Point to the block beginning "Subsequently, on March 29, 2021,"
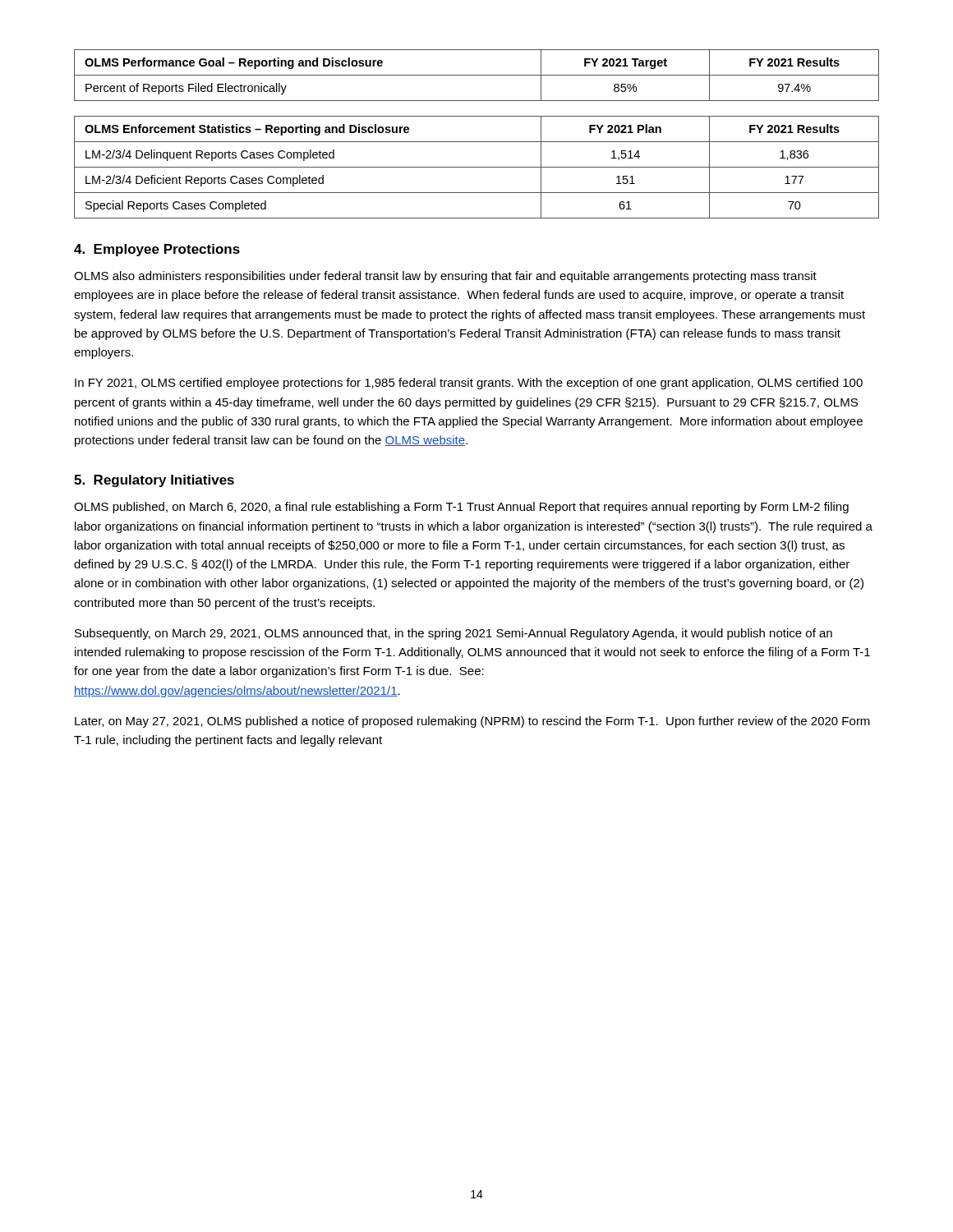This screenshot has height=1232, width=953. 472,661
